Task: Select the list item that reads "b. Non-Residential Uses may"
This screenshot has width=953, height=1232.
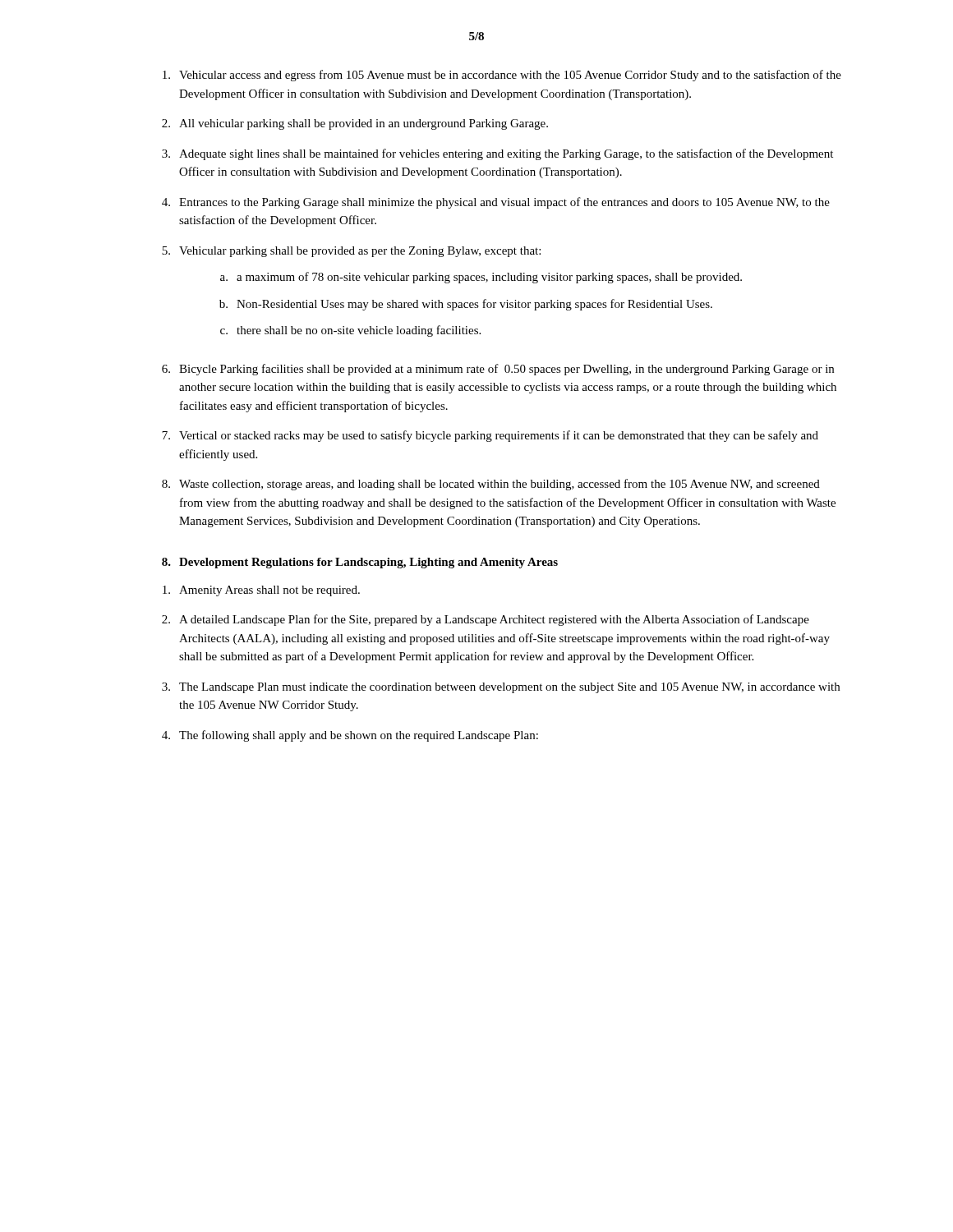Action: tap(458, 304)
